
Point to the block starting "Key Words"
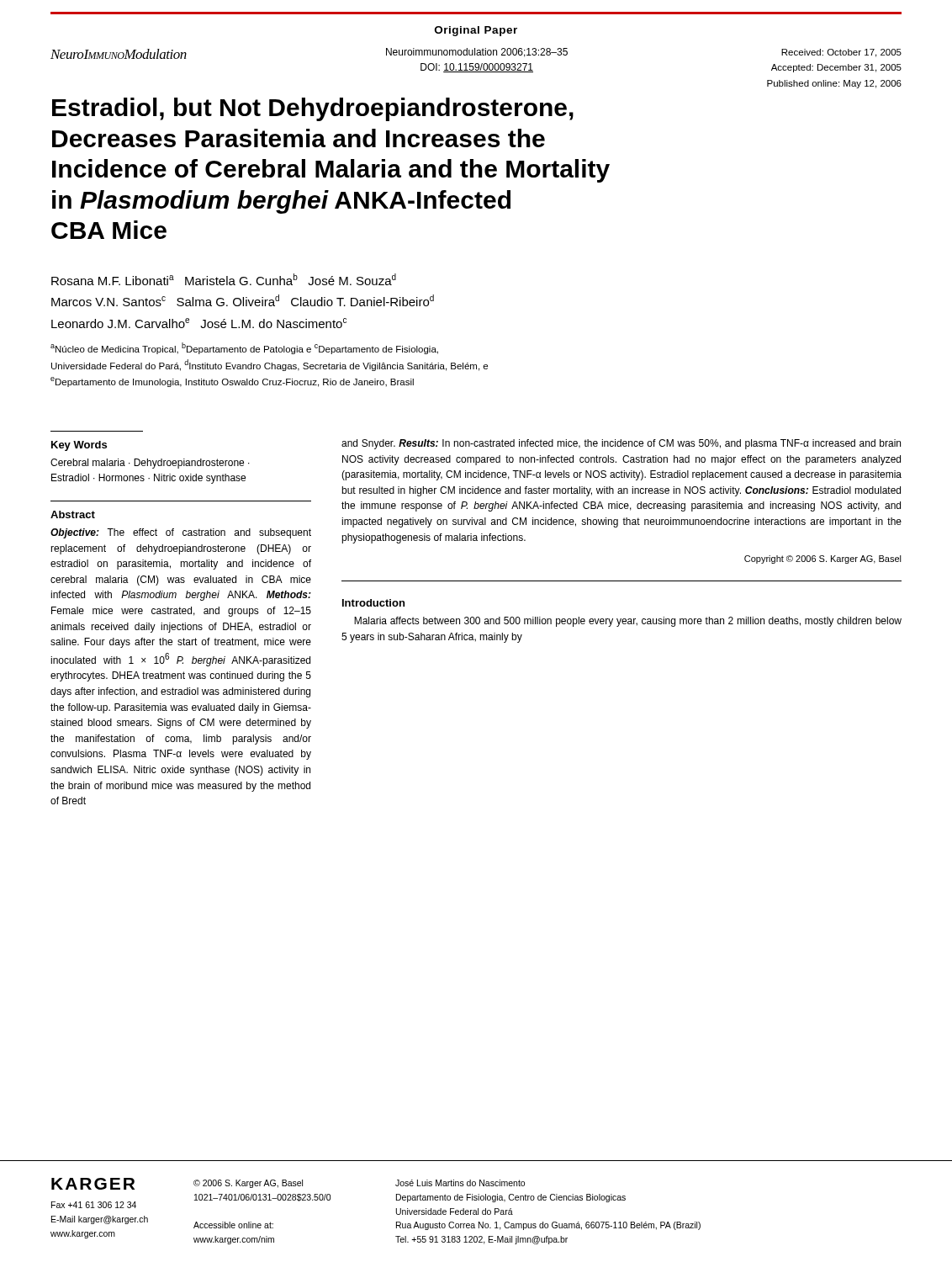(x=79, y=445)
